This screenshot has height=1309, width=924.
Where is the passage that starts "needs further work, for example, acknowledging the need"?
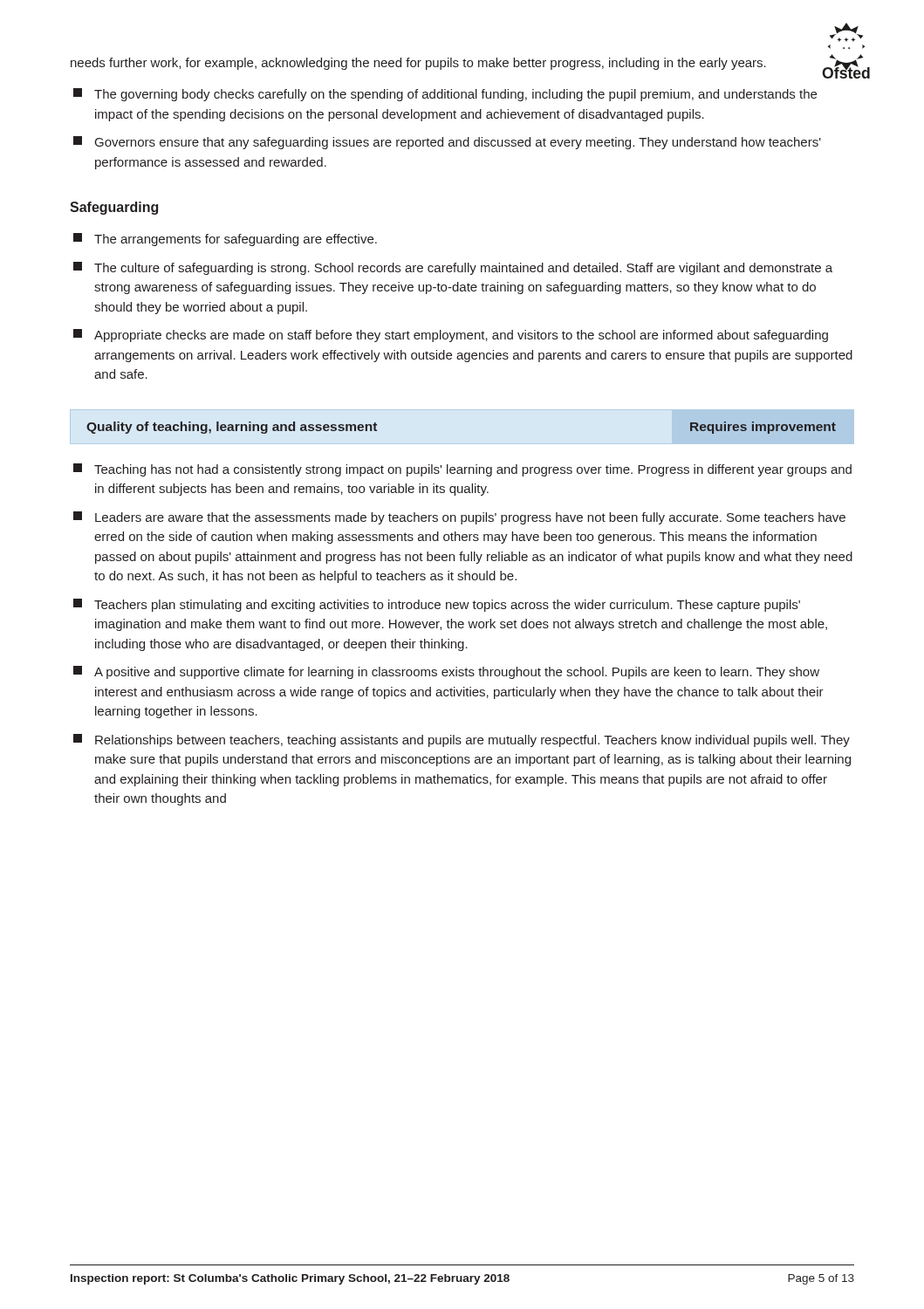tap(418, 62)
